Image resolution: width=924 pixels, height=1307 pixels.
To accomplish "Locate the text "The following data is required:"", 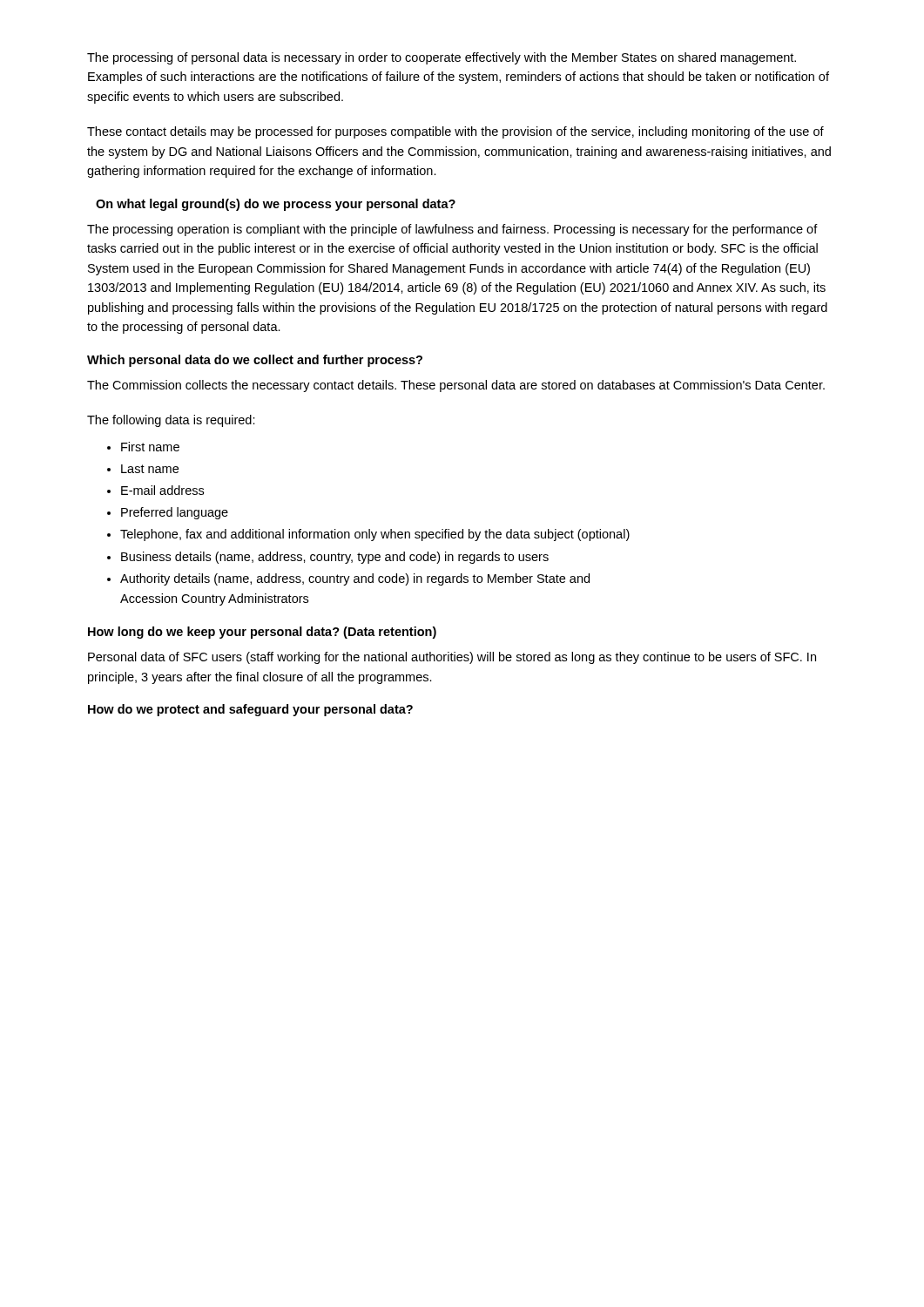I will [x=171, y=420].
